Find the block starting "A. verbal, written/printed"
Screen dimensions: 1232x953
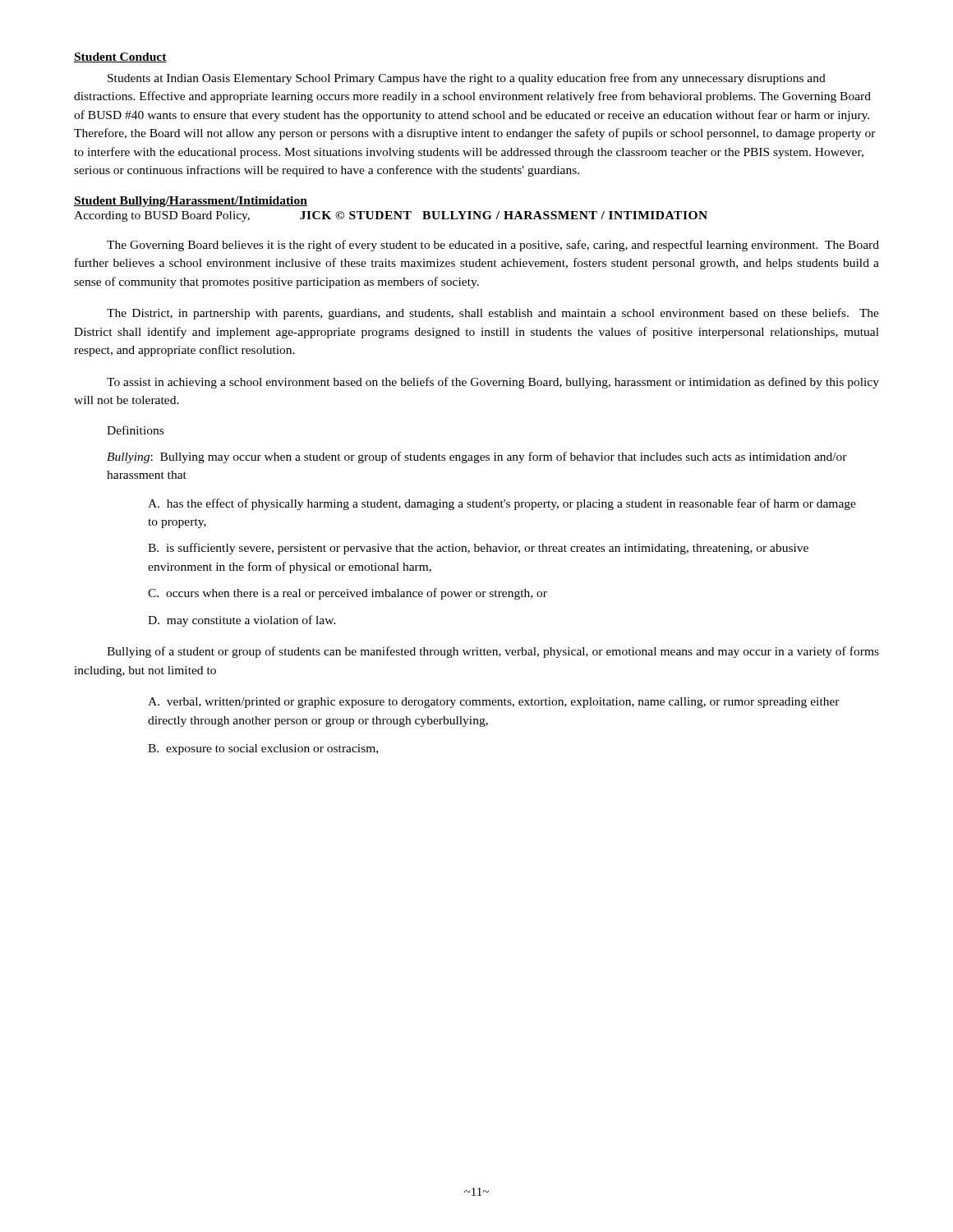click(x=494, y=710)
